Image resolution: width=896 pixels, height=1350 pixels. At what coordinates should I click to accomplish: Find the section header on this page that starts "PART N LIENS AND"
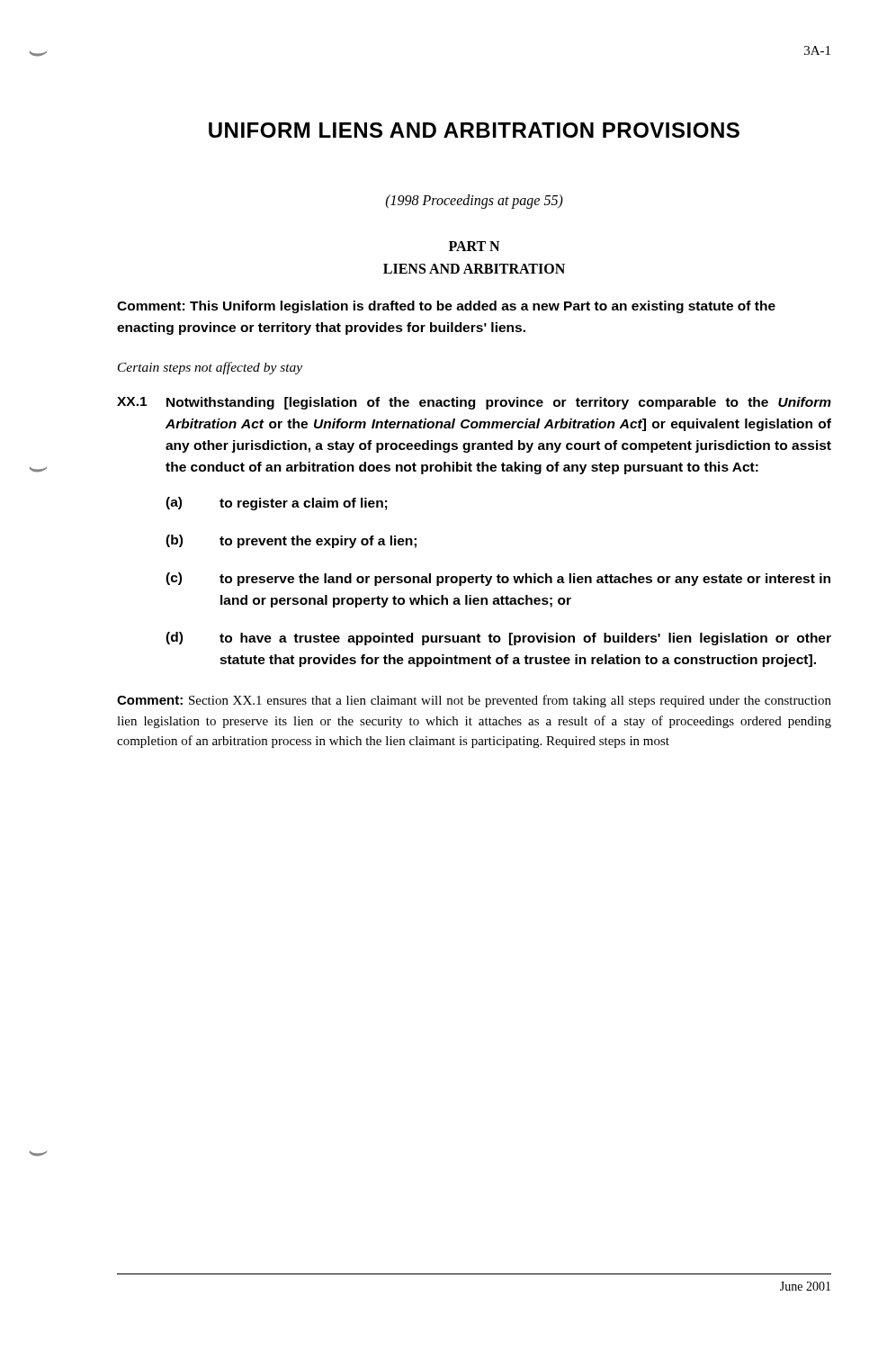pyautogui.click(x=474, y=258)
